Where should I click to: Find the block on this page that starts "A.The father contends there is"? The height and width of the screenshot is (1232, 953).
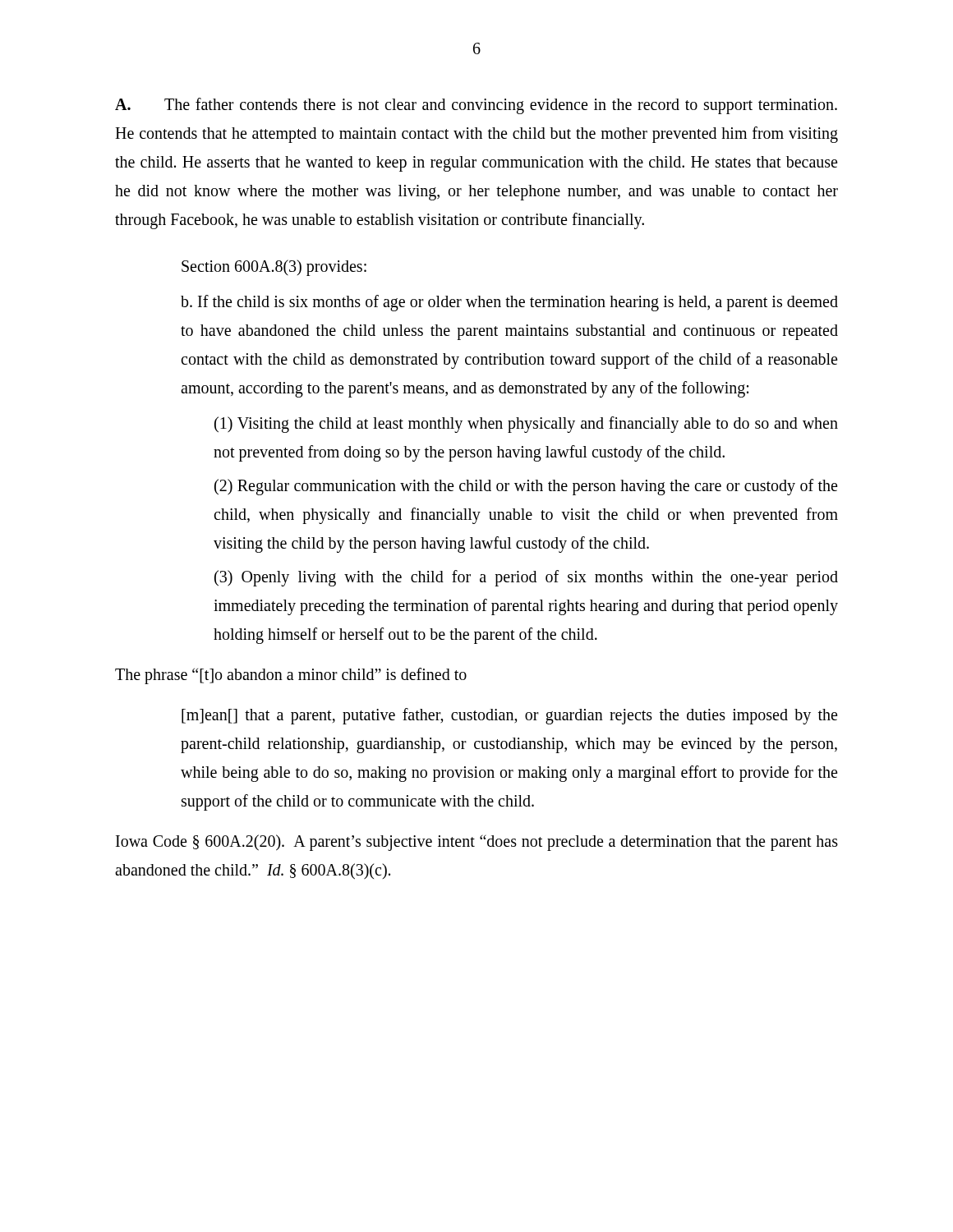476,159
